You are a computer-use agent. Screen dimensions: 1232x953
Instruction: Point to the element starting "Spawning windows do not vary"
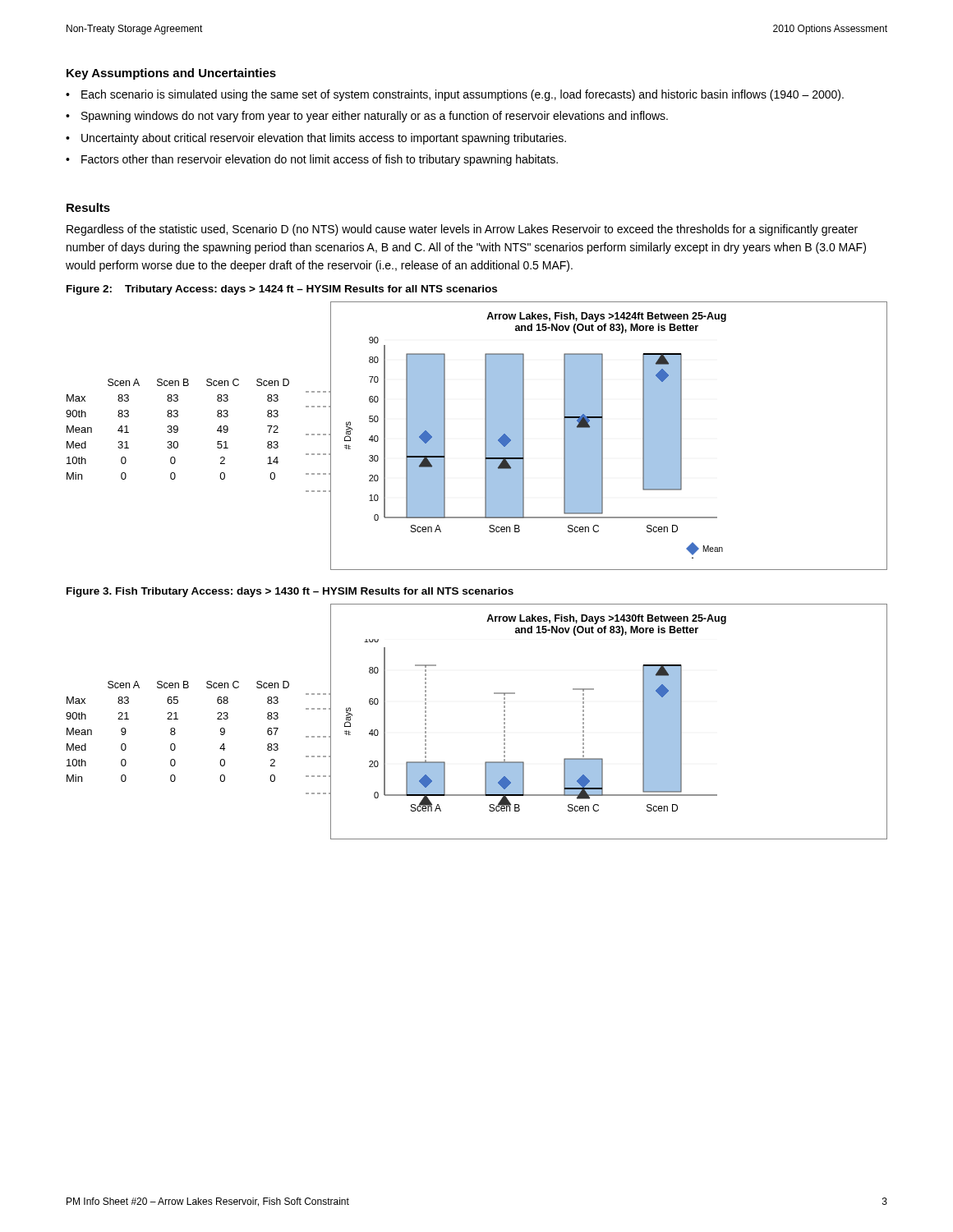375,116
